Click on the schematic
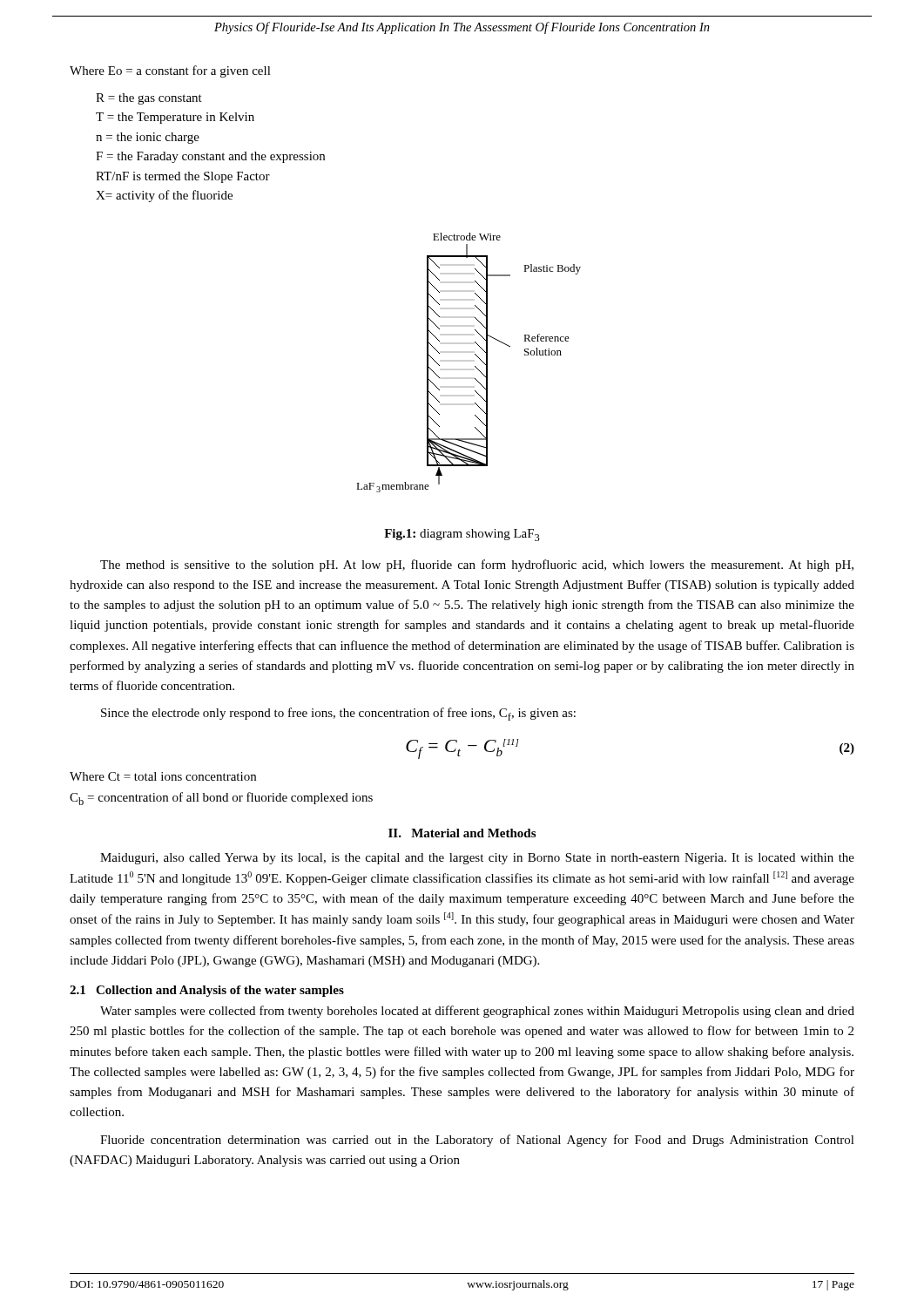Screen dimensions: 1307x924 (x=462, y=371)
